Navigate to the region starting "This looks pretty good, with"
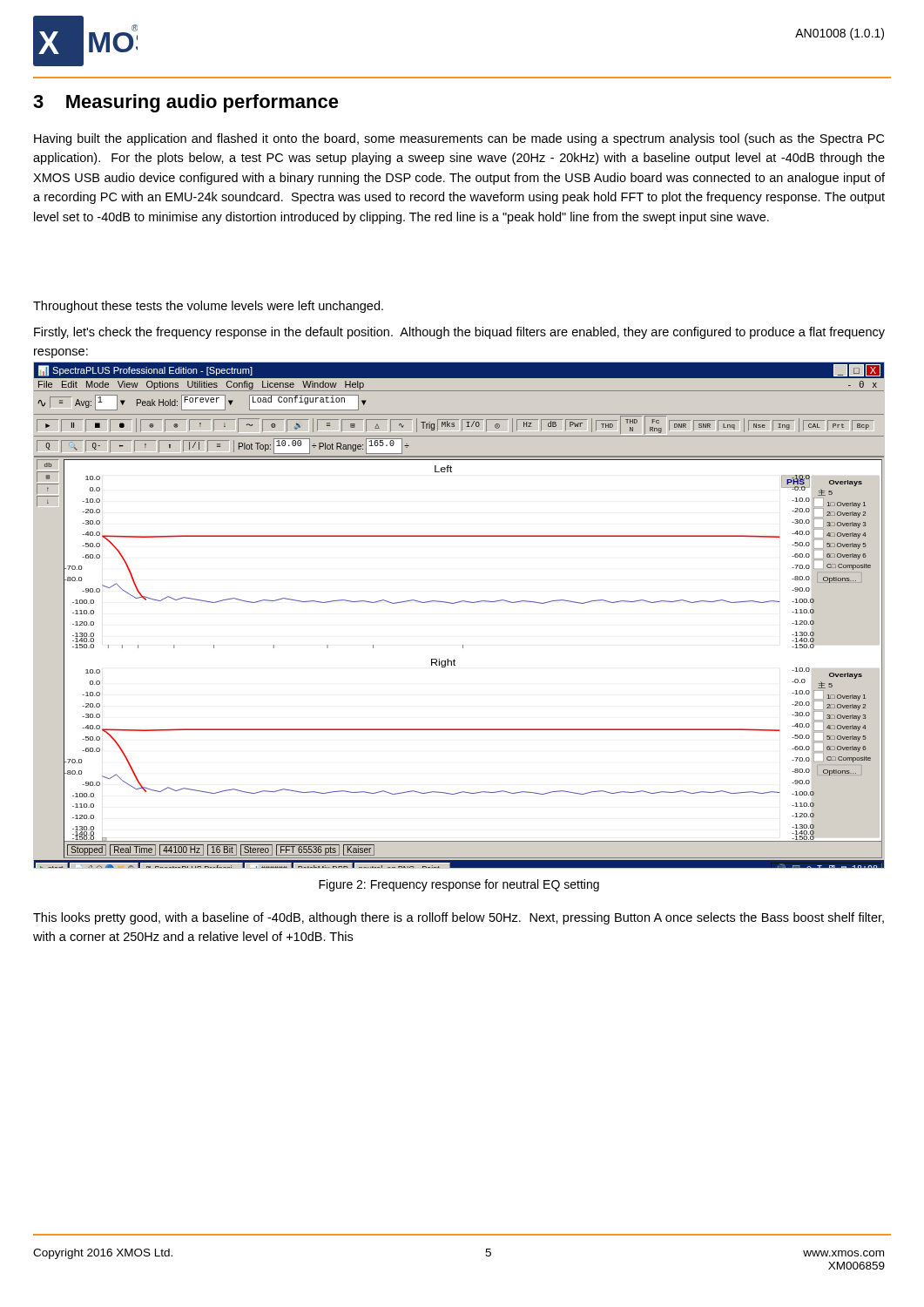The image size is (924, 1307). tap(459, 927)
